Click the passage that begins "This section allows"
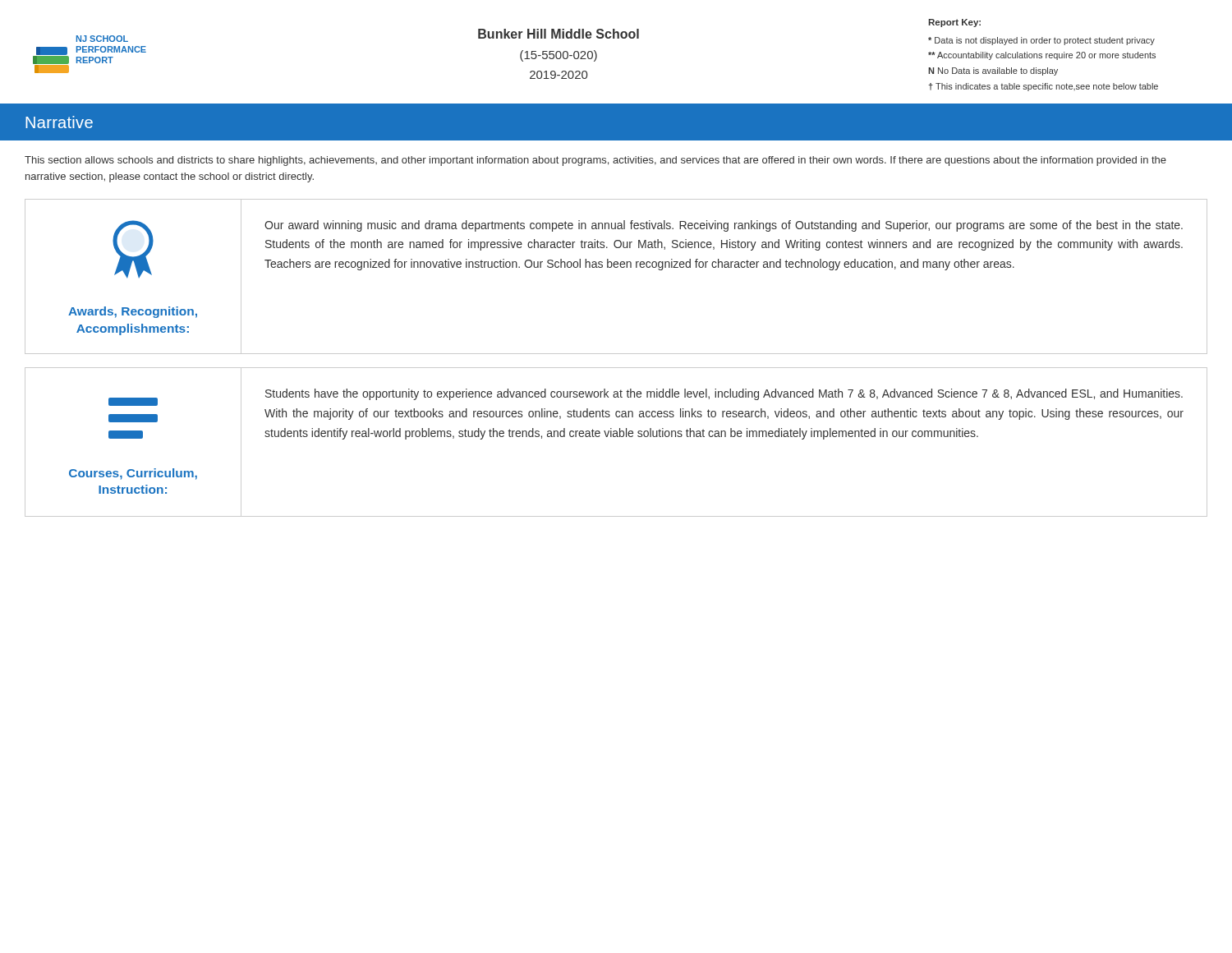This screenshot has height=953, width=1232. 595,168
